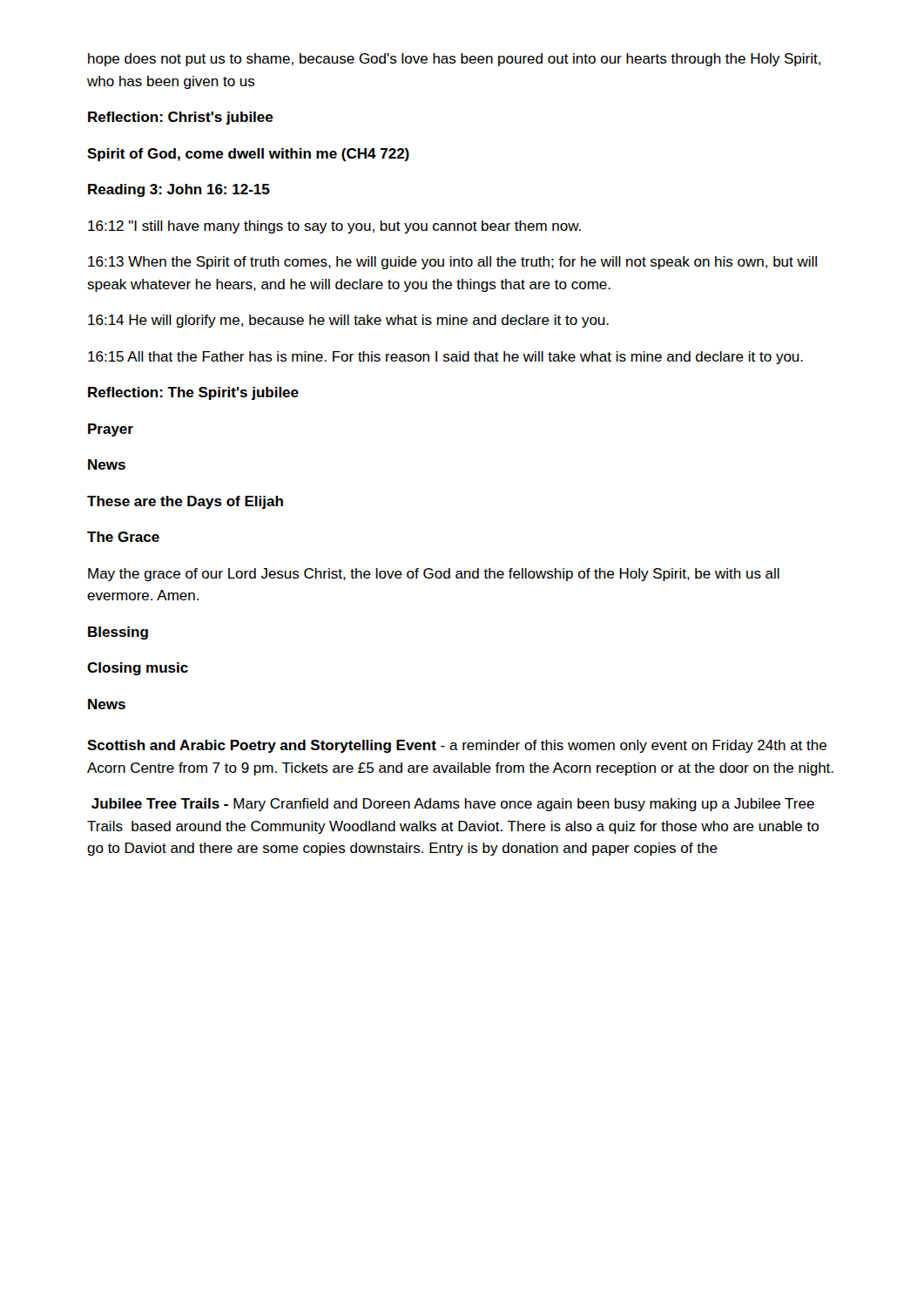Image resolution: width=924 pixels, height=1307 pixels.
Task: Find the text block that says "16:14 He will glorify me, because he"
Action: (348, 320)
